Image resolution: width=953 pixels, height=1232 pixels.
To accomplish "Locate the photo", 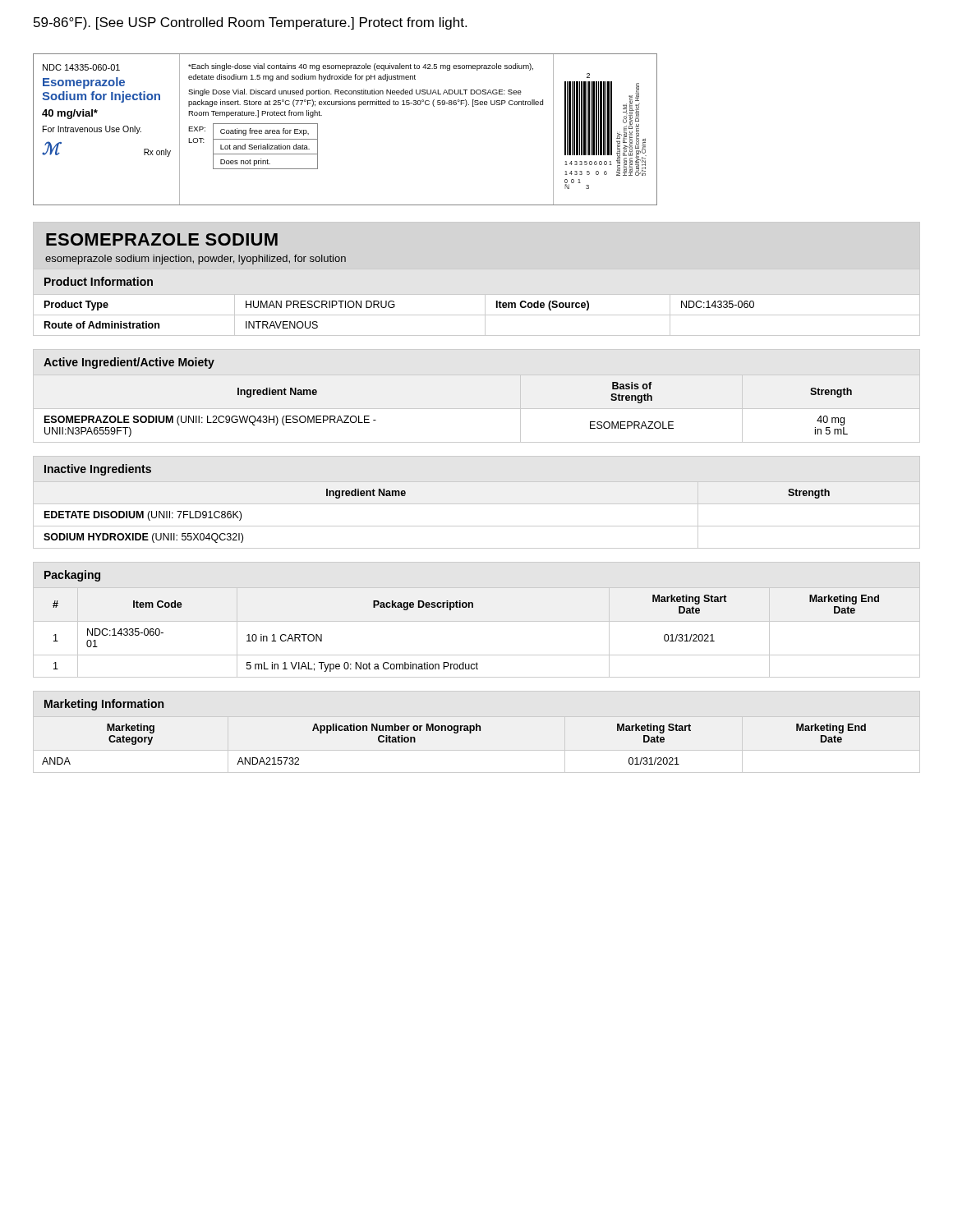I will coord(345,129).
